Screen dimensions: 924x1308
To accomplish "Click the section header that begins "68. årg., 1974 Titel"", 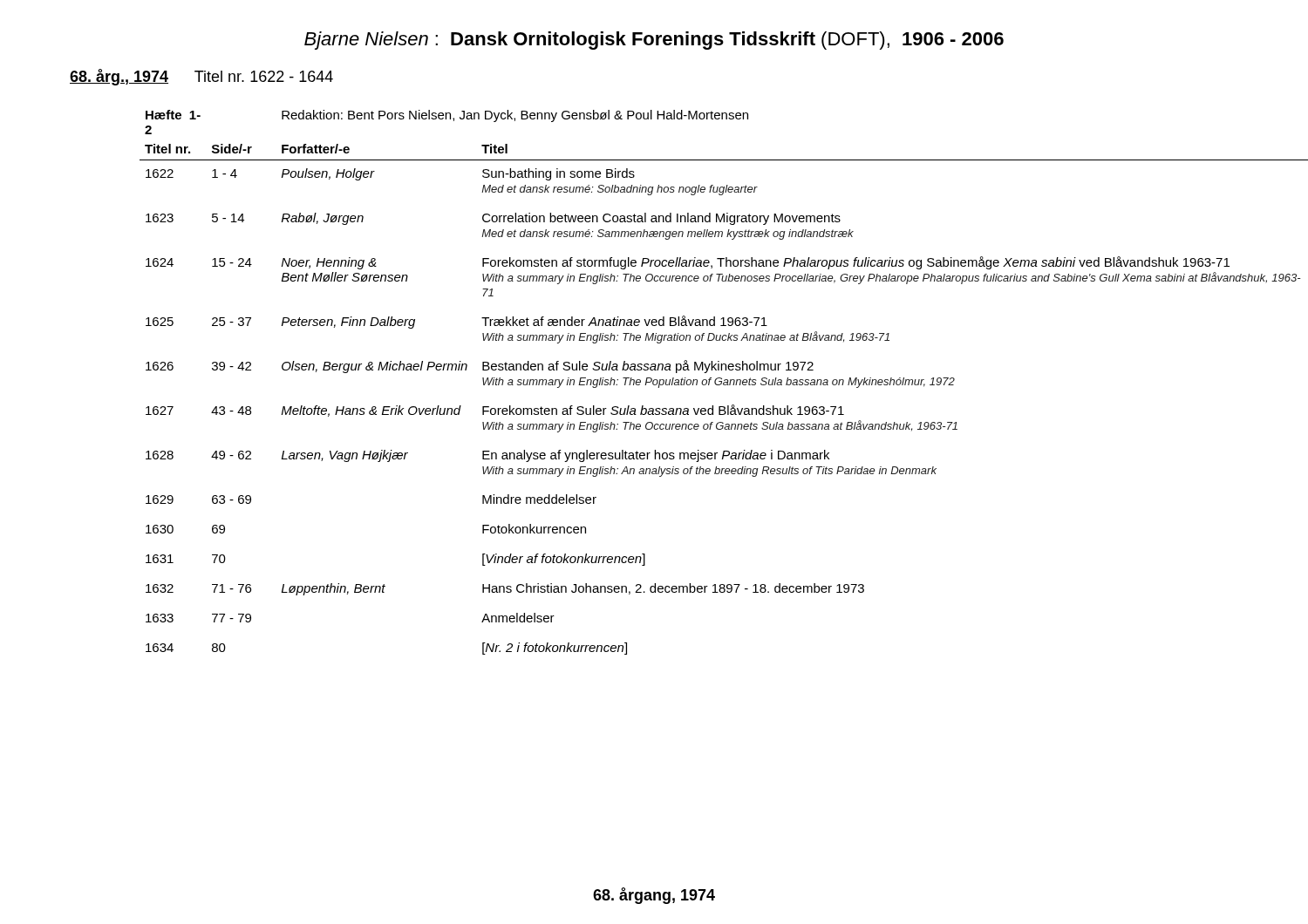I will pyautogui.click(x=201, y=77).
